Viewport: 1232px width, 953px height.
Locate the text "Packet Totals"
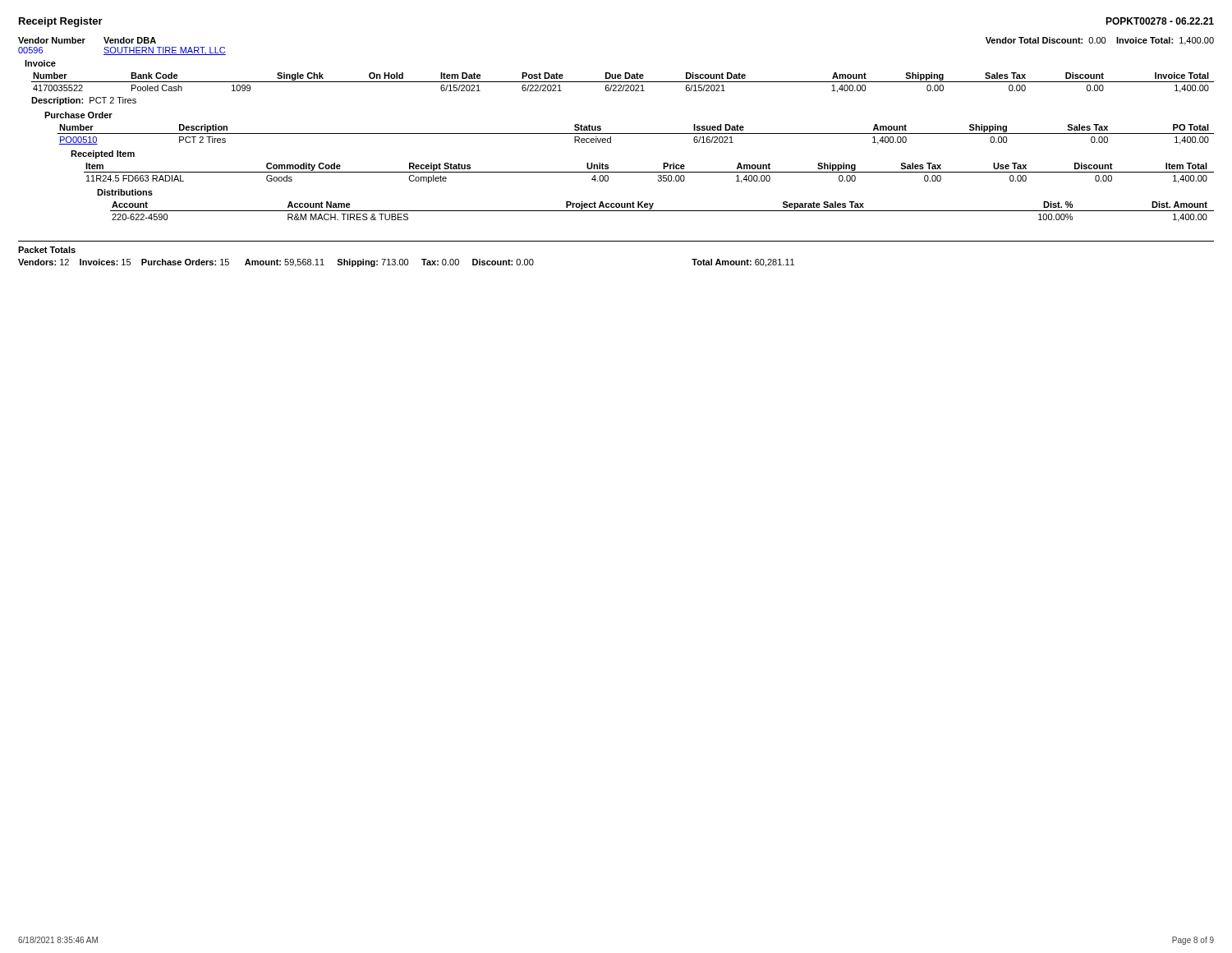coord(47,250)
